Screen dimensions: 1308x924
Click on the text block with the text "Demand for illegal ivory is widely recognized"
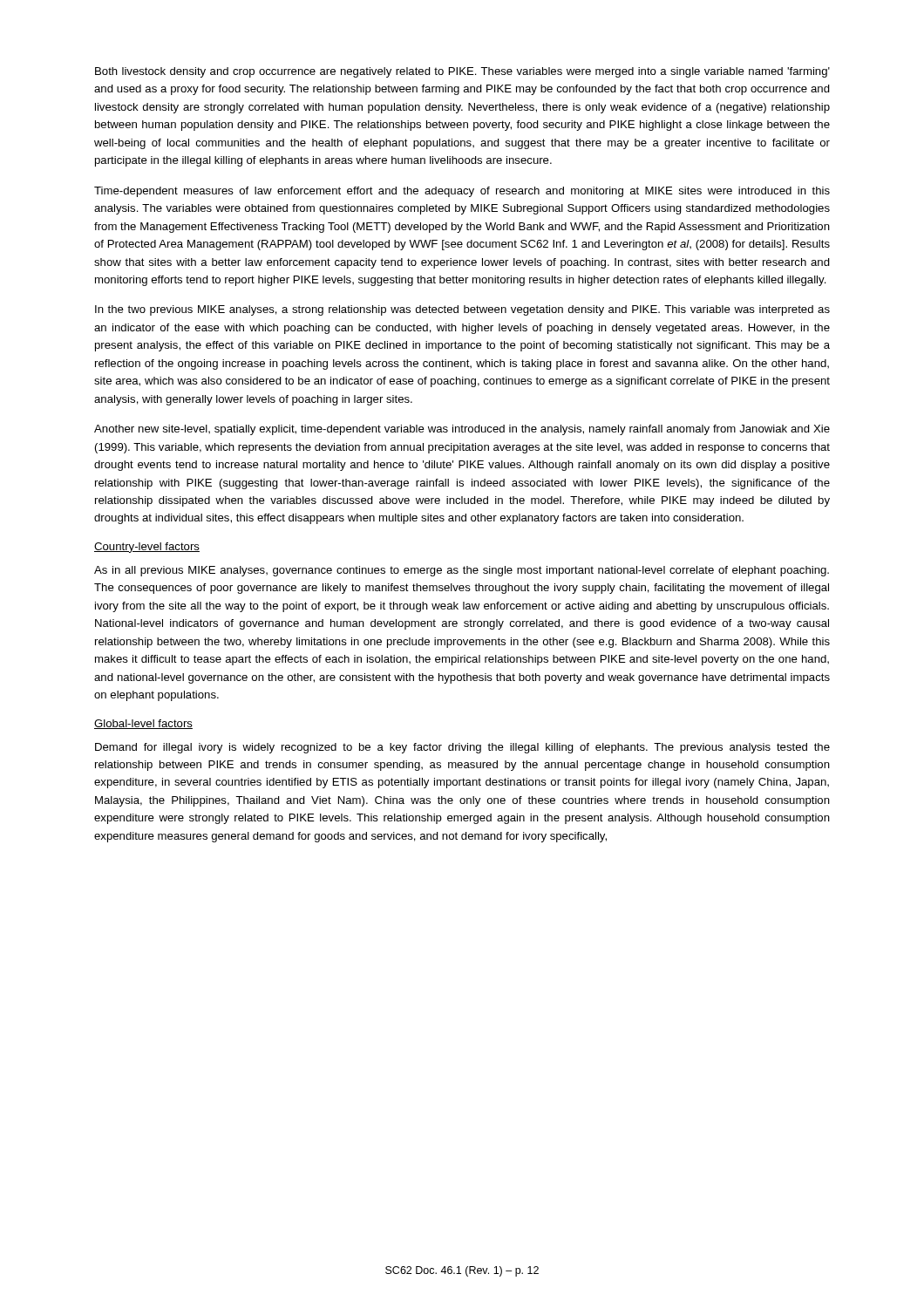click(x=462, y=791)
